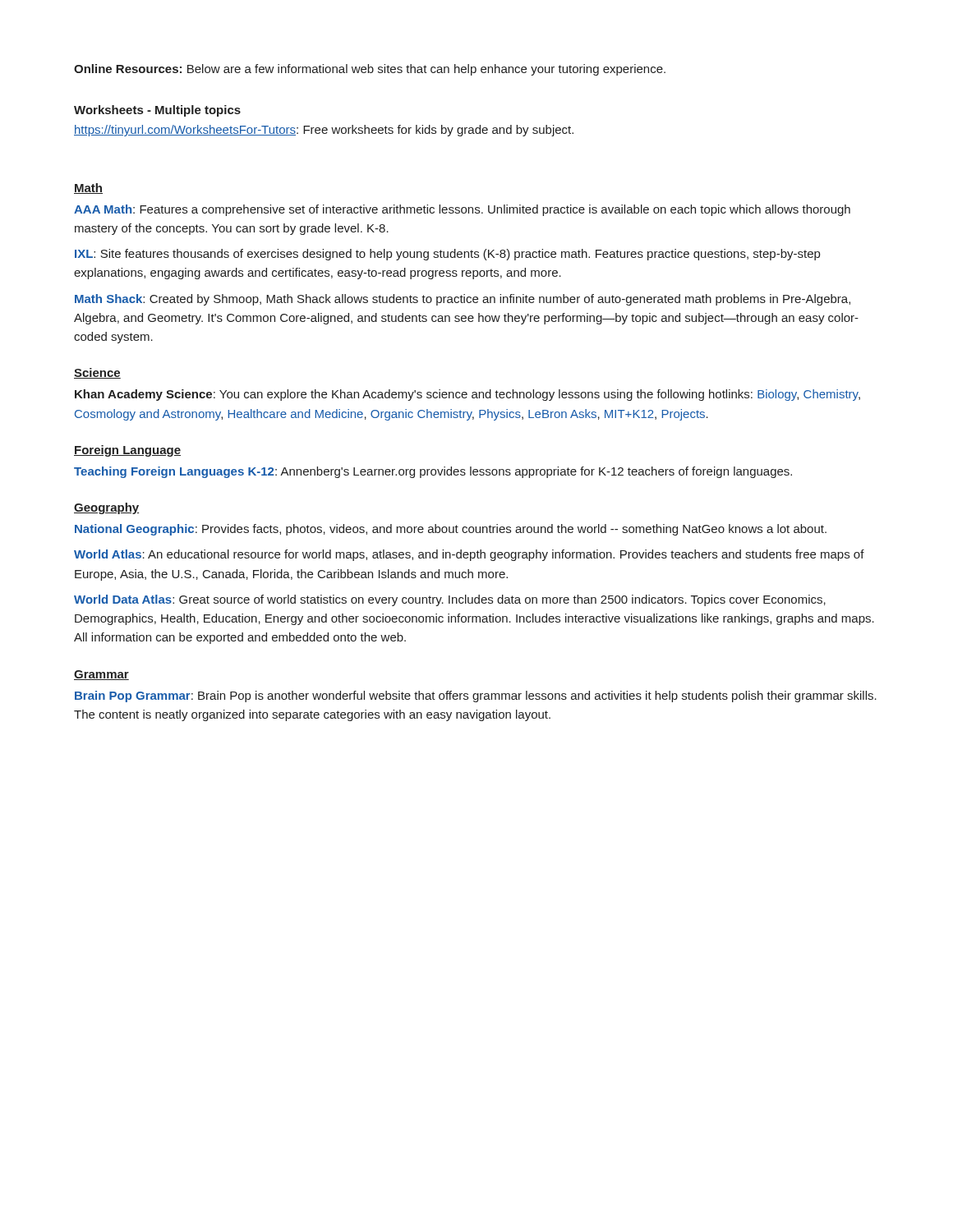Click on the passage starting "Worksheets - Multiple topics"
The width and height of the screenshot is (953, 1232).
click(157, 110)
